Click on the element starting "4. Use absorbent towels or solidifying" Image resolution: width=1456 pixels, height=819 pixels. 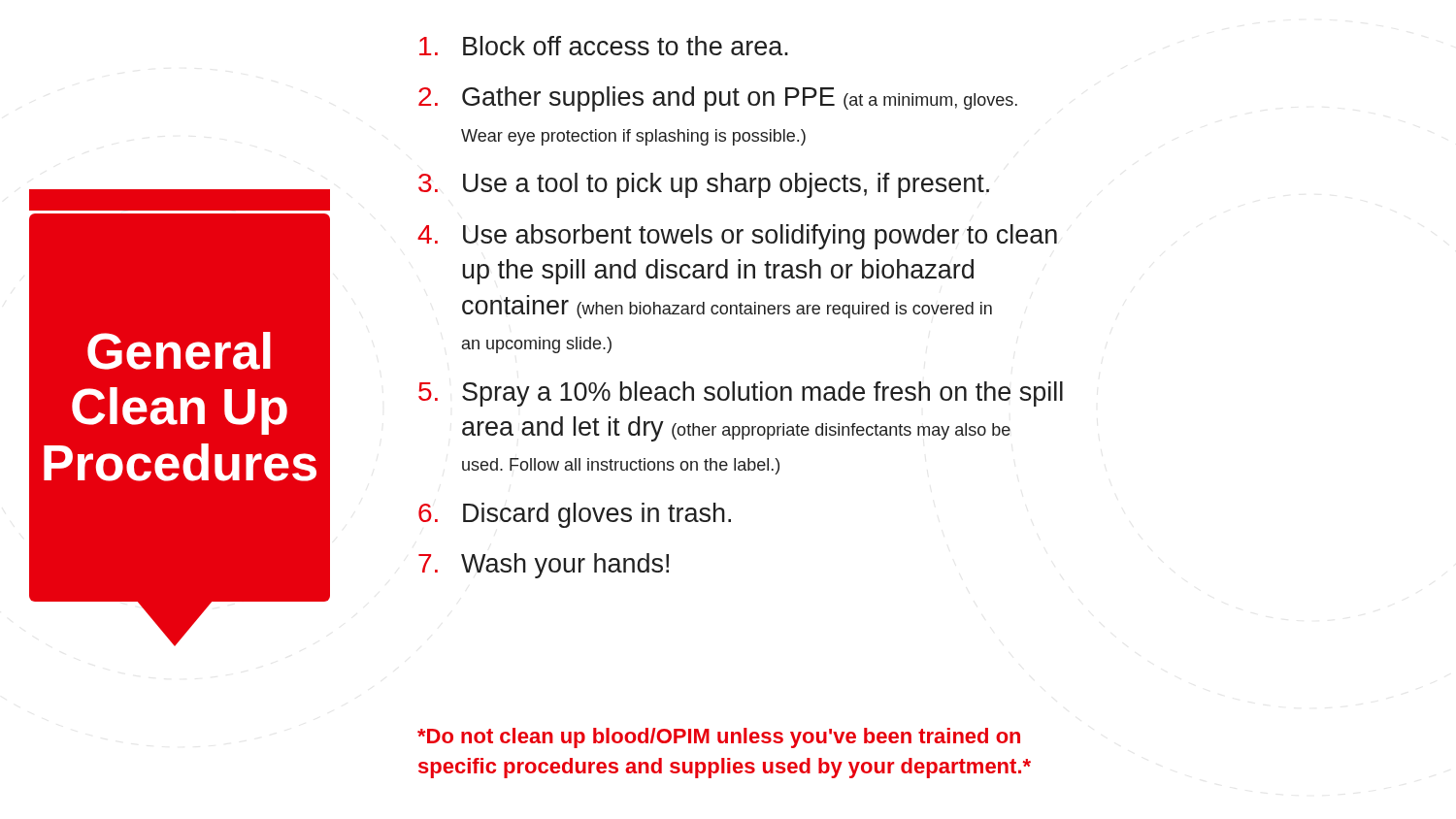pos(738,288)
